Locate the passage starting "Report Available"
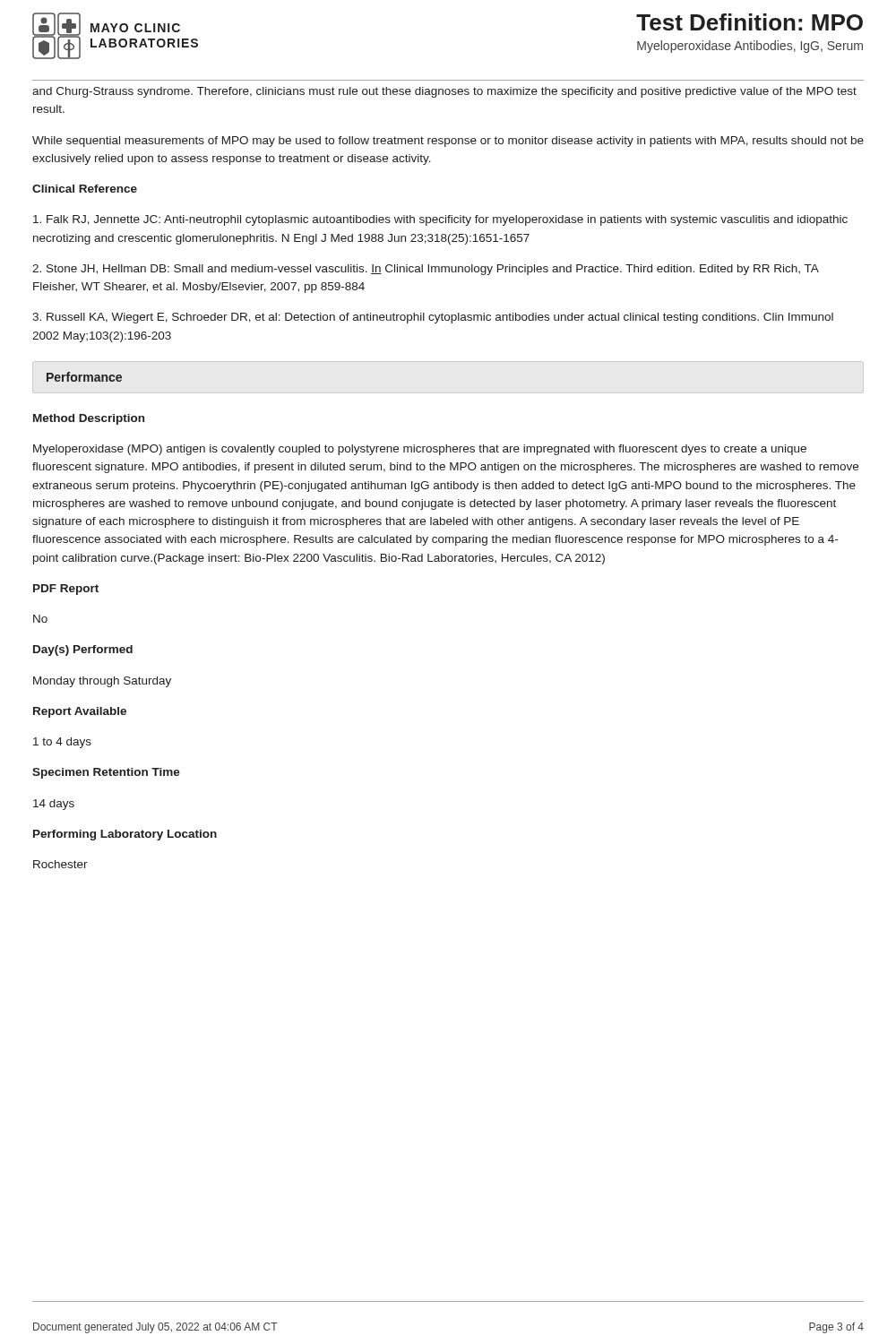 click(x=80, y=712)
